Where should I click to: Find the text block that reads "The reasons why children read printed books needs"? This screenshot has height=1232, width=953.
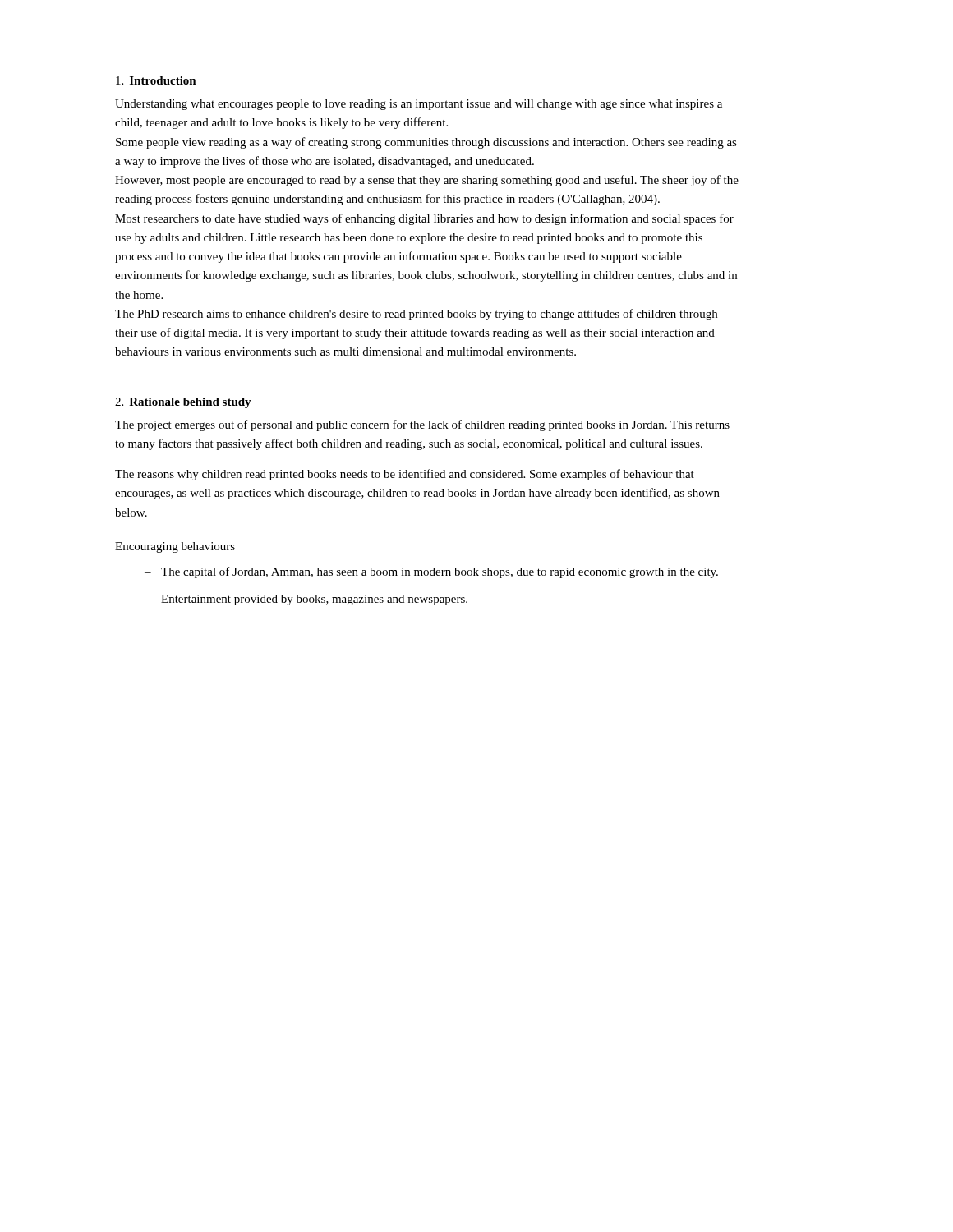tap(427, 493)
